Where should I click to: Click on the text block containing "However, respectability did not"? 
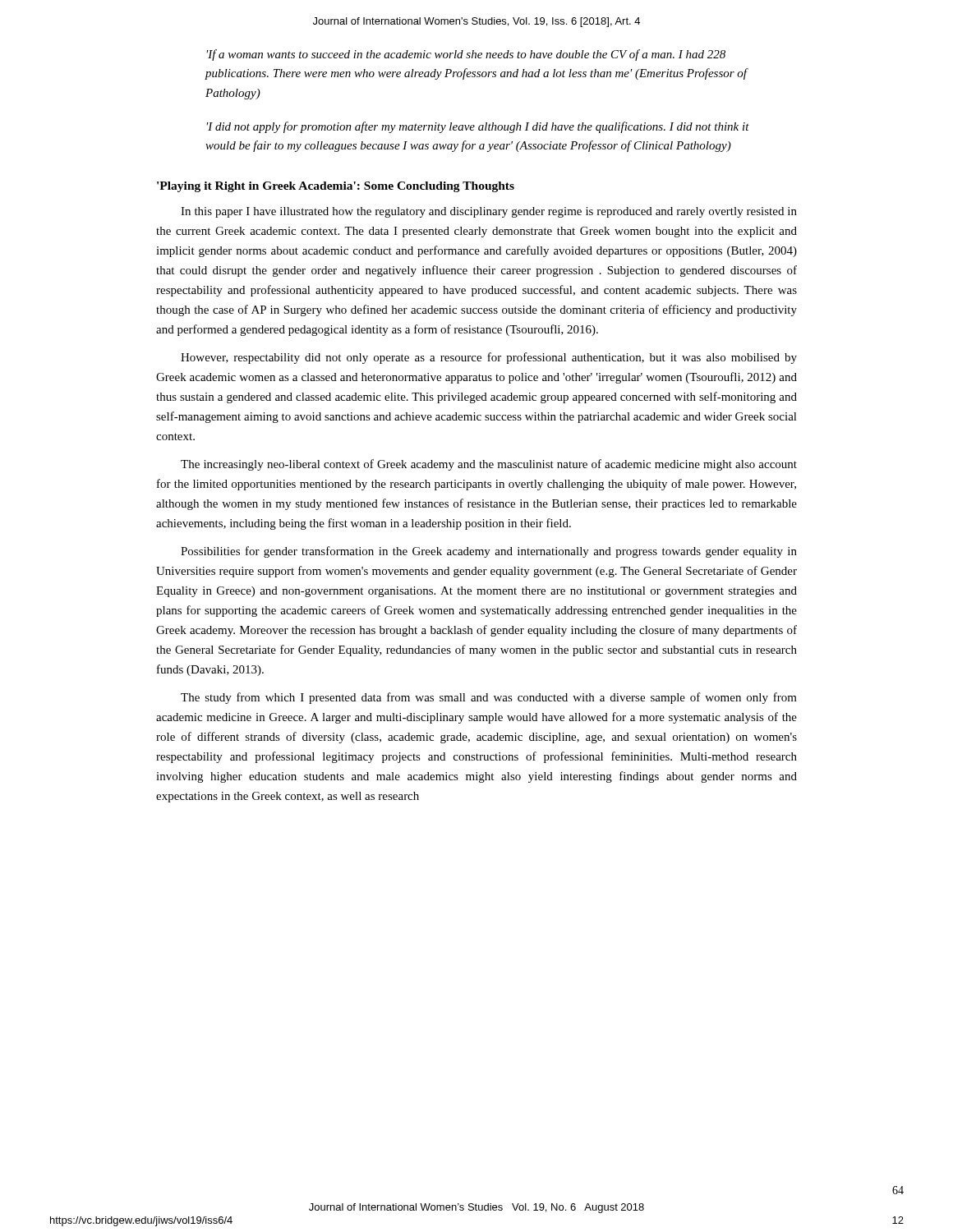[x=476, y=397]
